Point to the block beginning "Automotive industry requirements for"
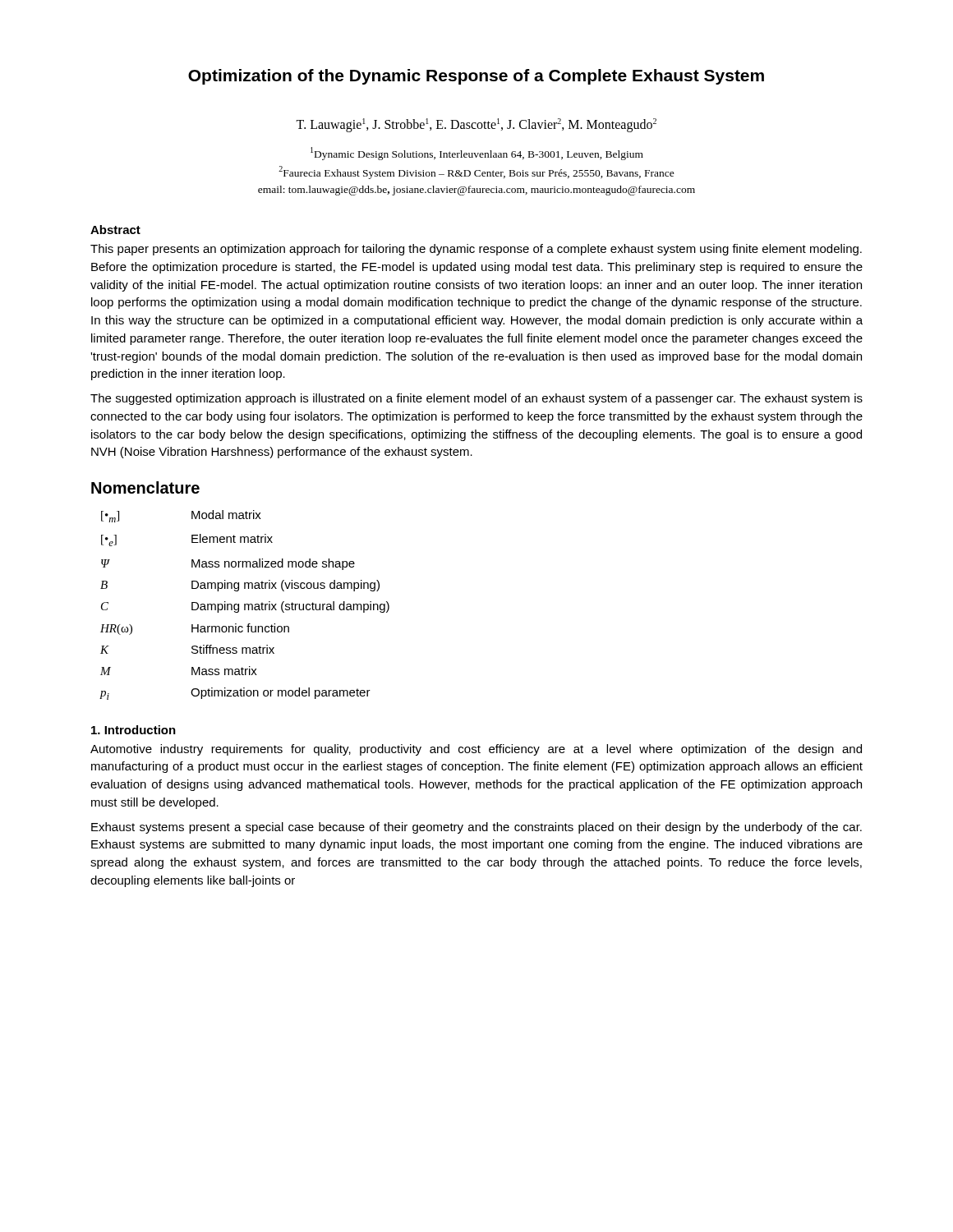Screen dimensions: 1232x953 tap(476, 815)
